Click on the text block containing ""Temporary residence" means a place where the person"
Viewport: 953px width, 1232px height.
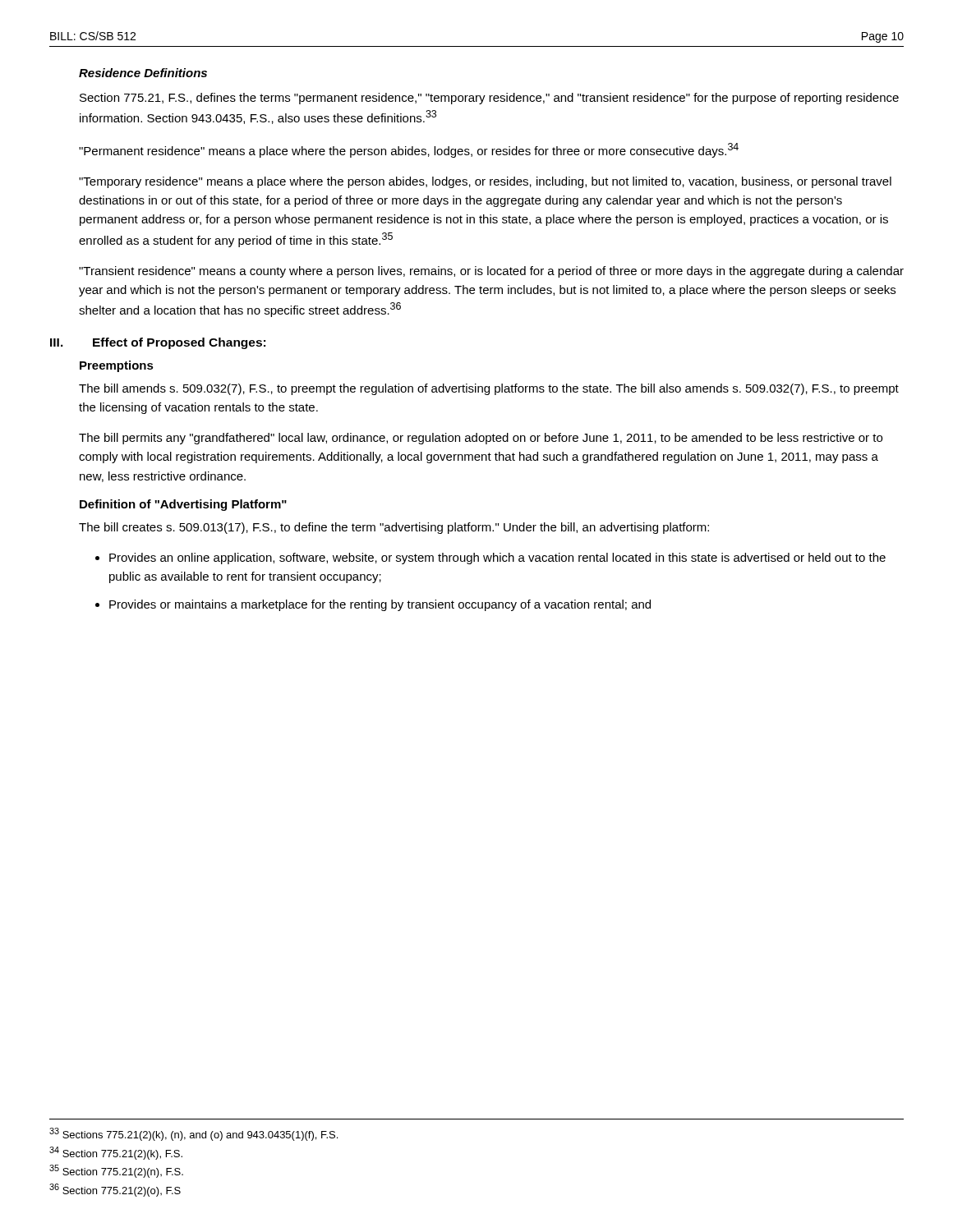pyautogui.click(x=485, y=210)
